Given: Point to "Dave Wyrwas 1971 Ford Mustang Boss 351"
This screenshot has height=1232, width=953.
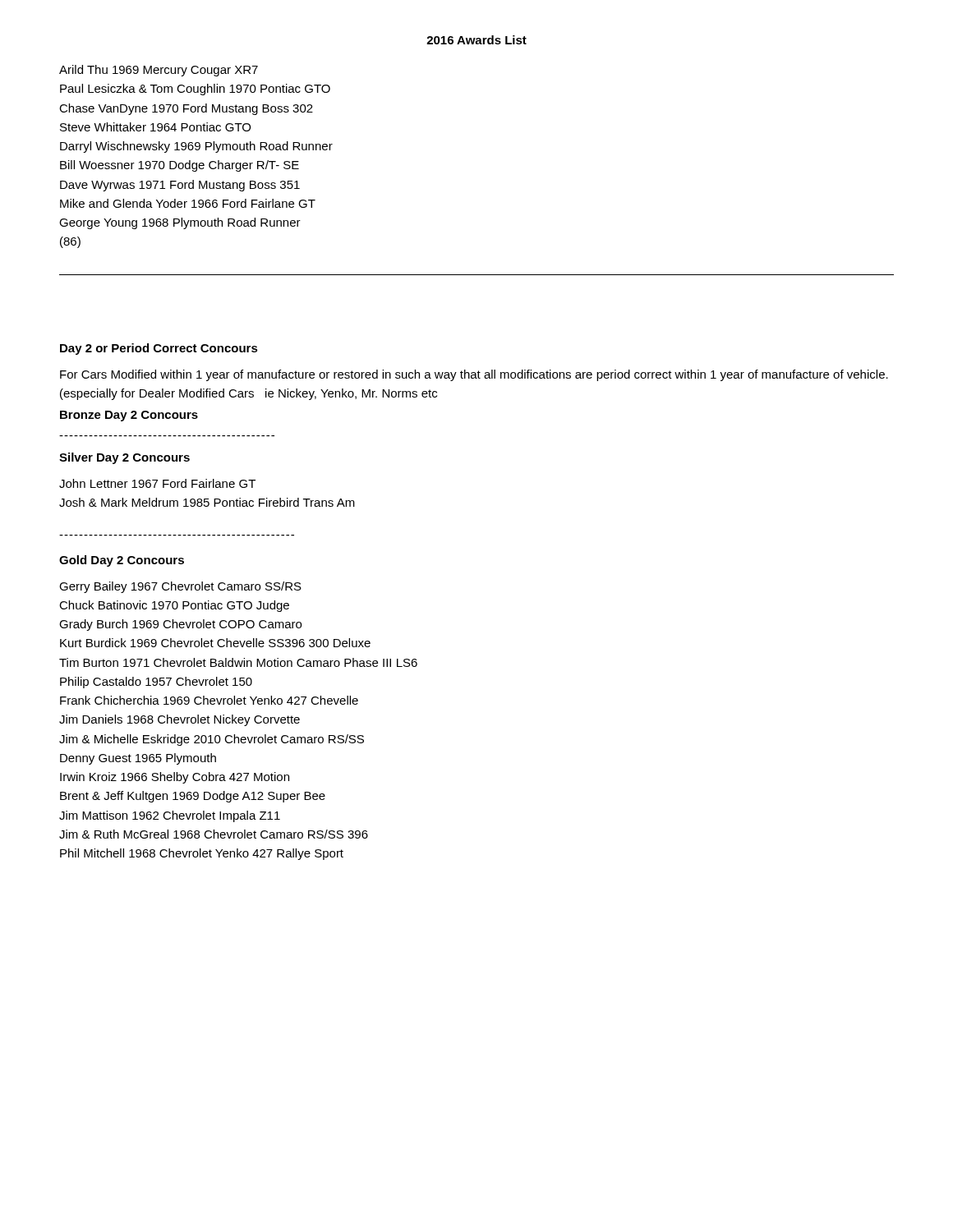Looking at the screenshot, I should pyautogui.click(x=180, y=184).
